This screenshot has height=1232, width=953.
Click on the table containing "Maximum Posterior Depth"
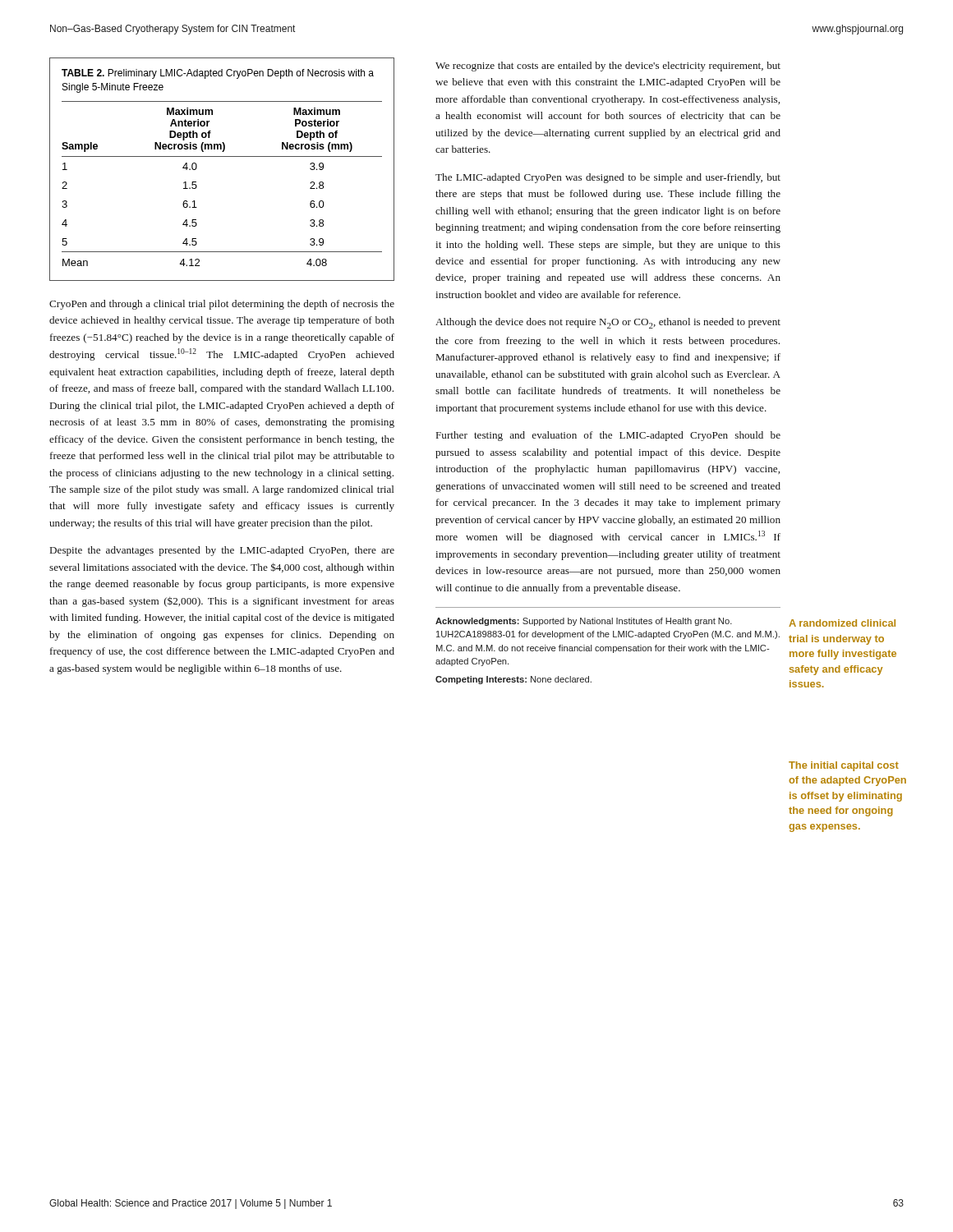click(222, 169)
